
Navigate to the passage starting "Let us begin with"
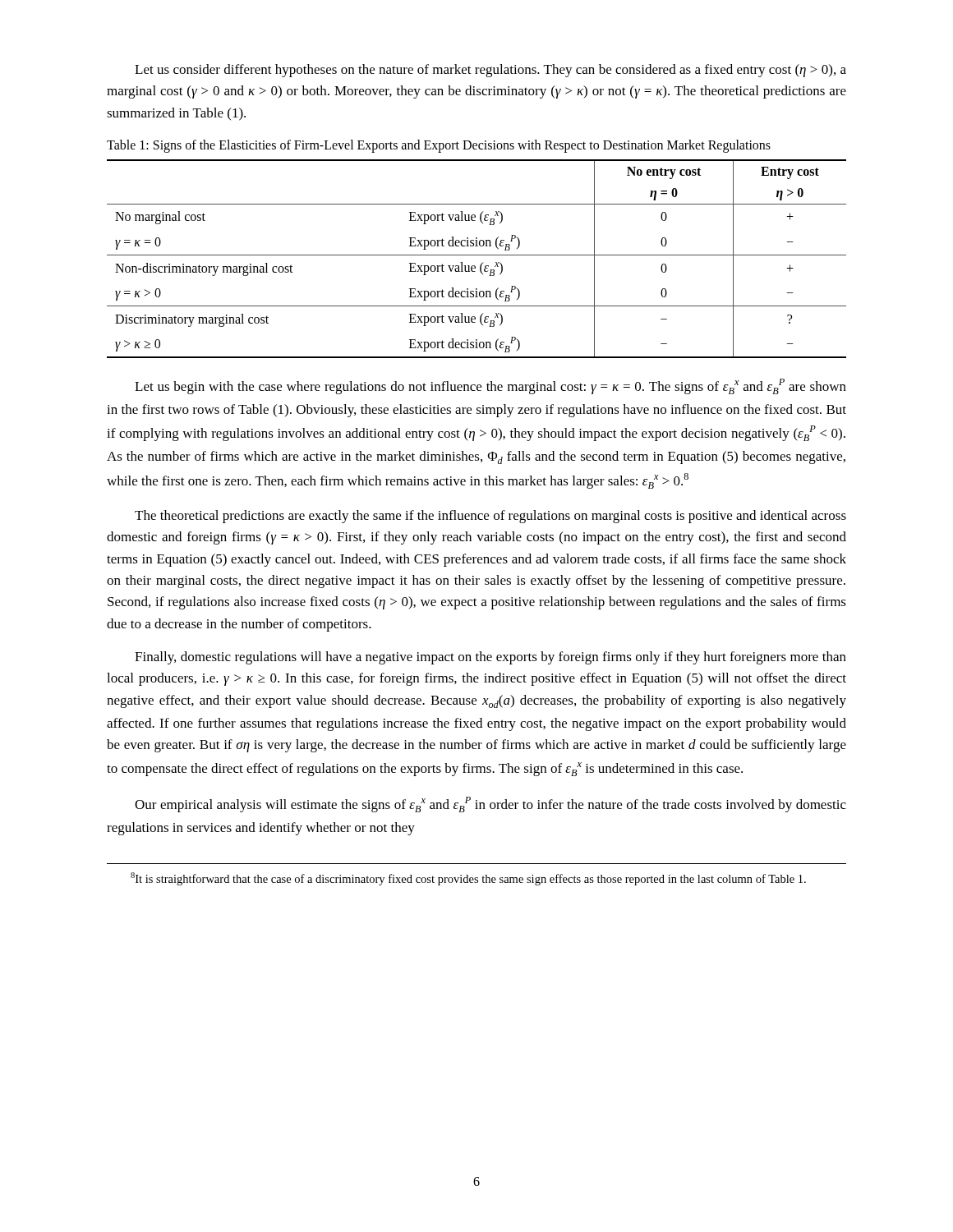[476, 434]
